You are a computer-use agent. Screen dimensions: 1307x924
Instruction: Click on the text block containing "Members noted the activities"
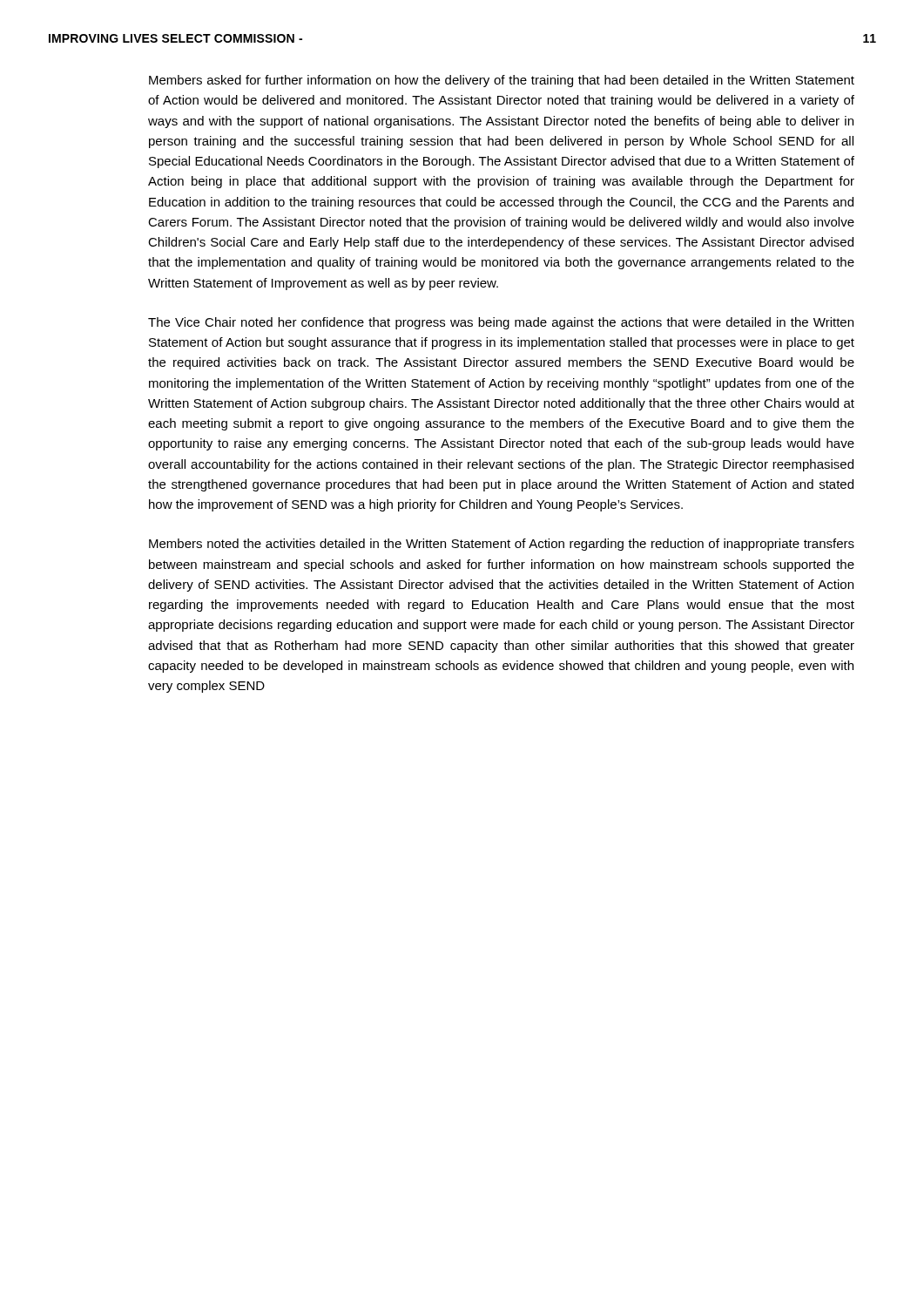click(501, 614)
